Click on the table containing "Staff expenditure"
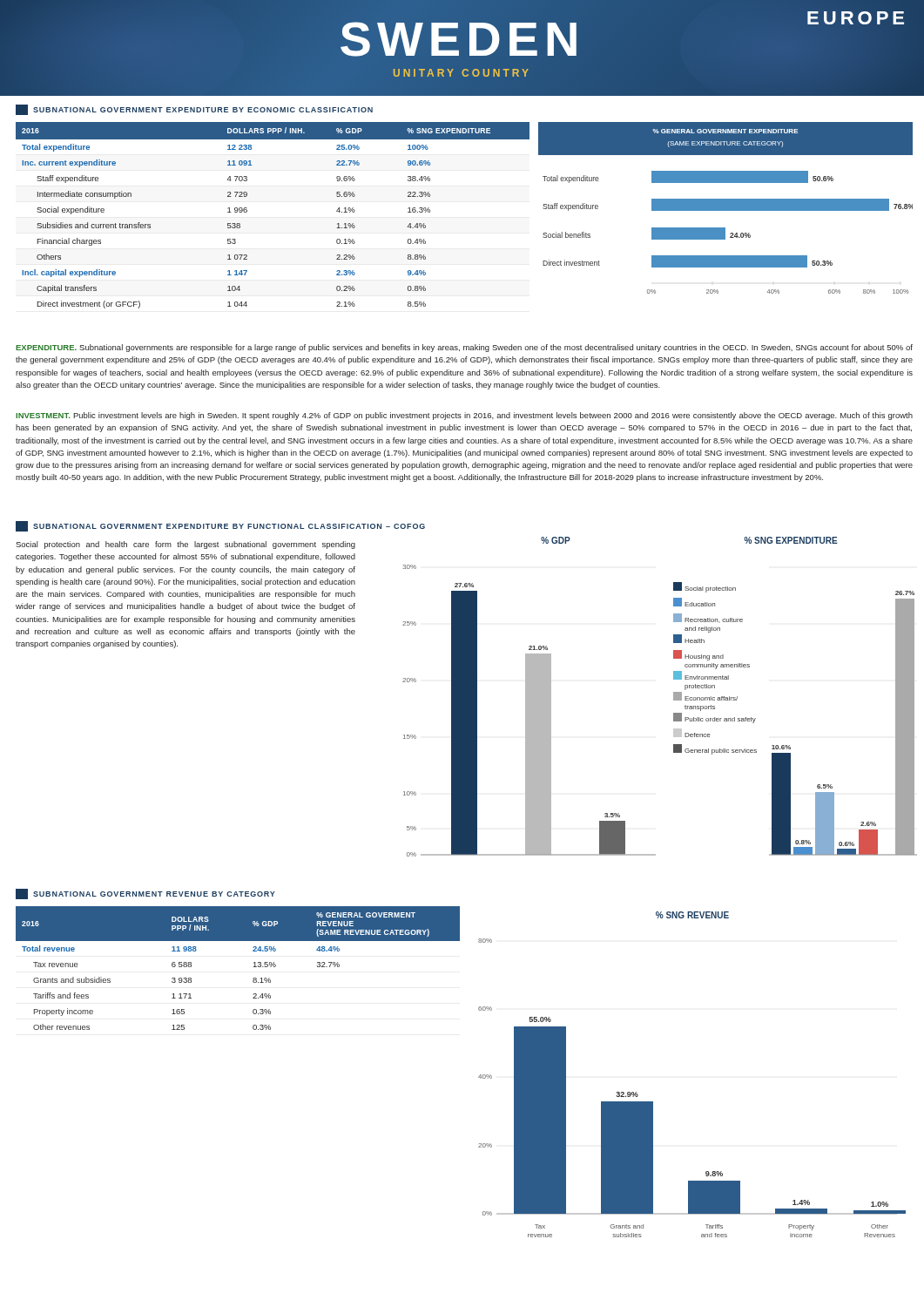Viewport: 924px width, 1307px height. click(273, 217)
